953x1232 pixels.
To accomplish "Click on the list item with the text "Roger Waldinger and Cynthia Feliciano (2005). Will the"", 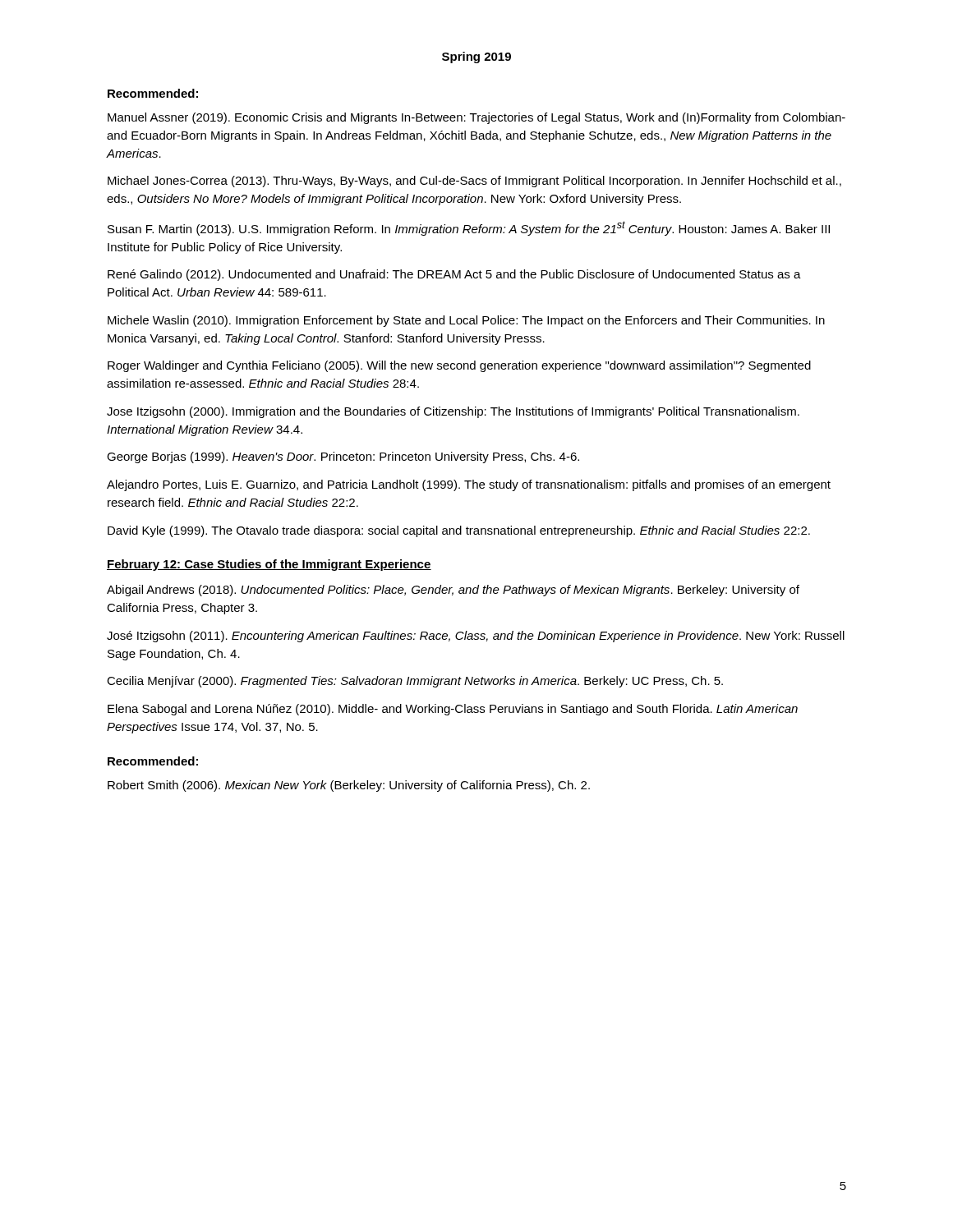I will [x=459, y=374].
